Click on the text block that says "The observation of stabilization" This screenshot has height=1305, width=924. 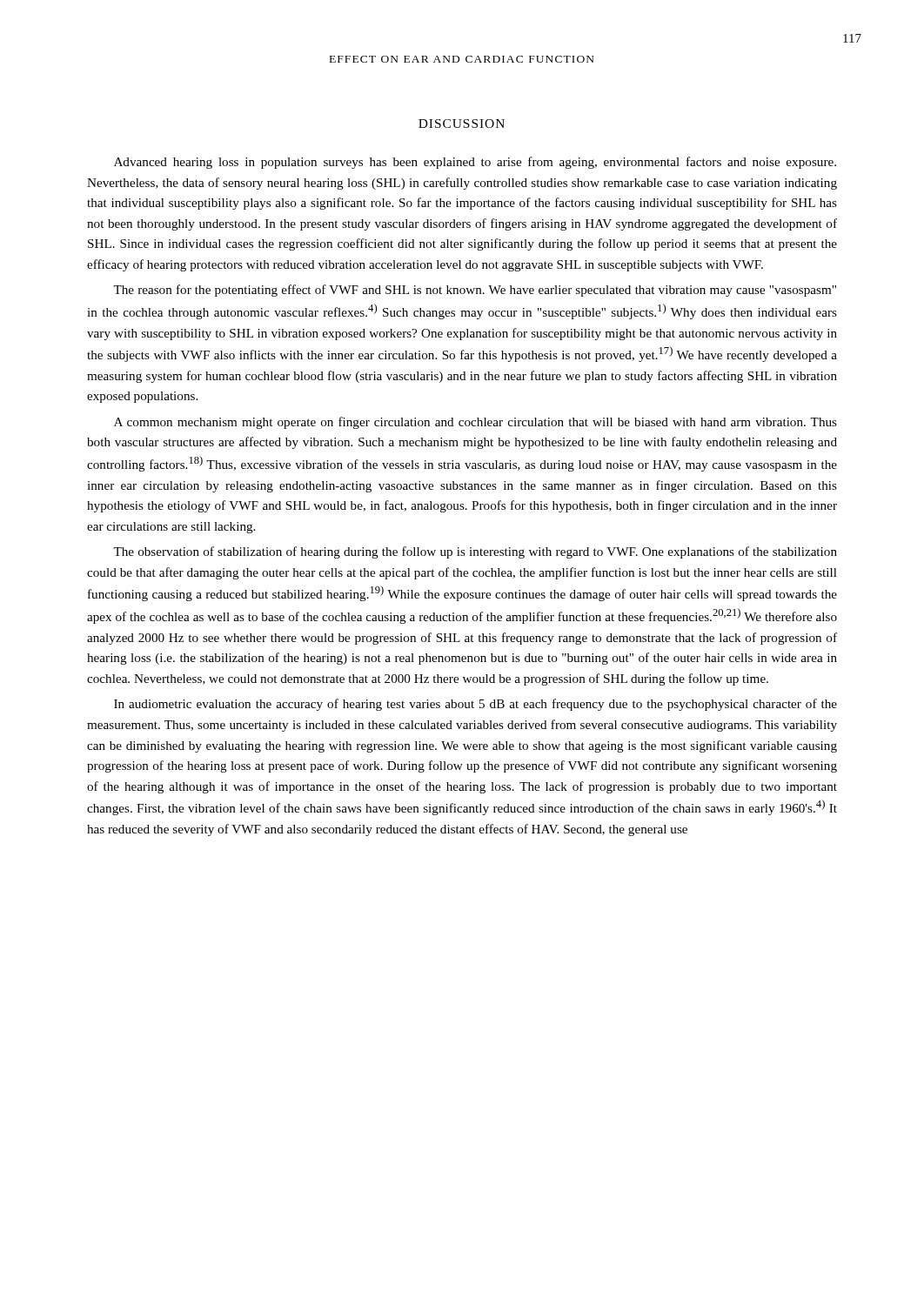click(x=462, y=615)
